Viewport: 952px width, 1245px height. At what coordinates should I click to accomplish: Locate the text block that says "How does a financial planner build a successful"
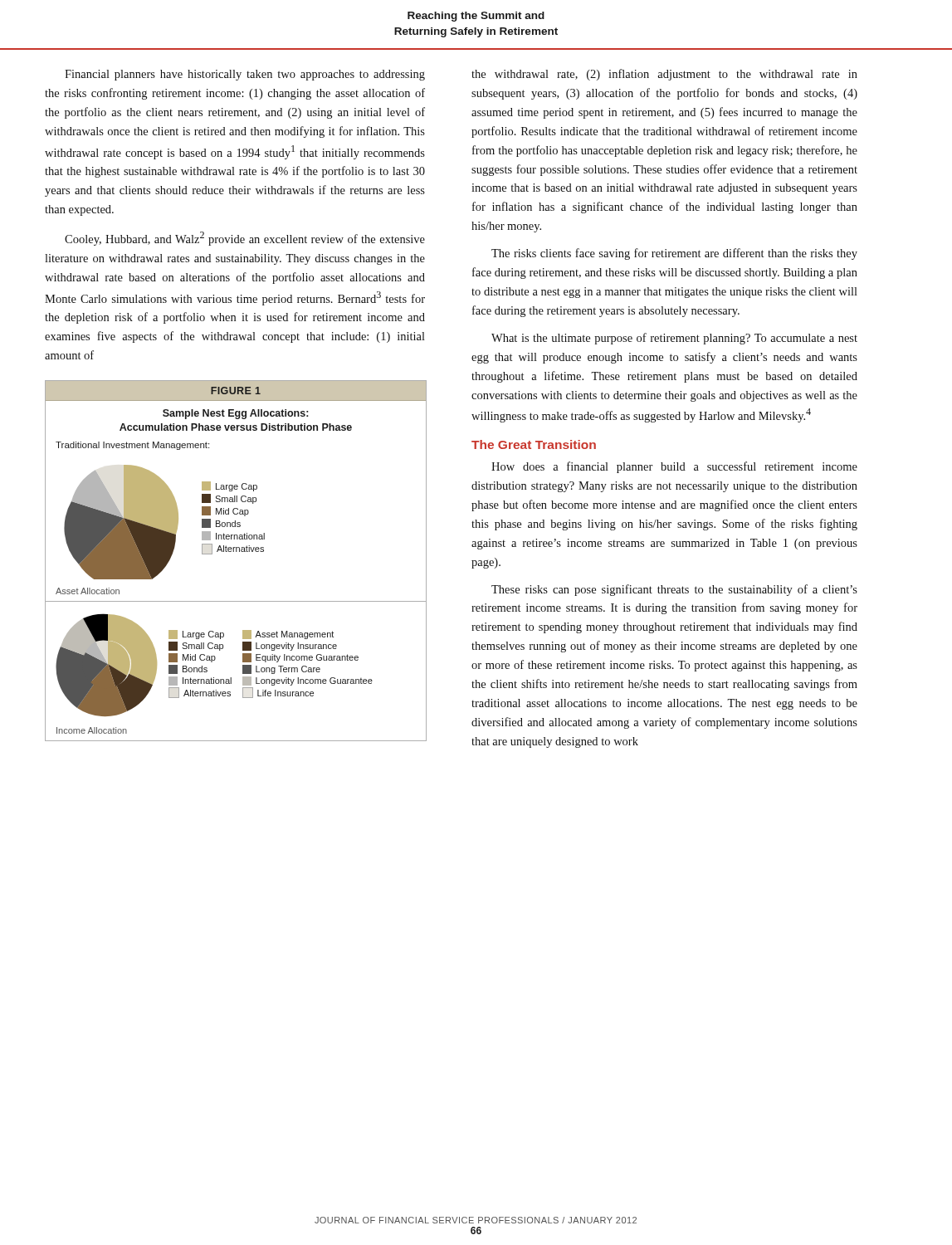coord(664,514)
